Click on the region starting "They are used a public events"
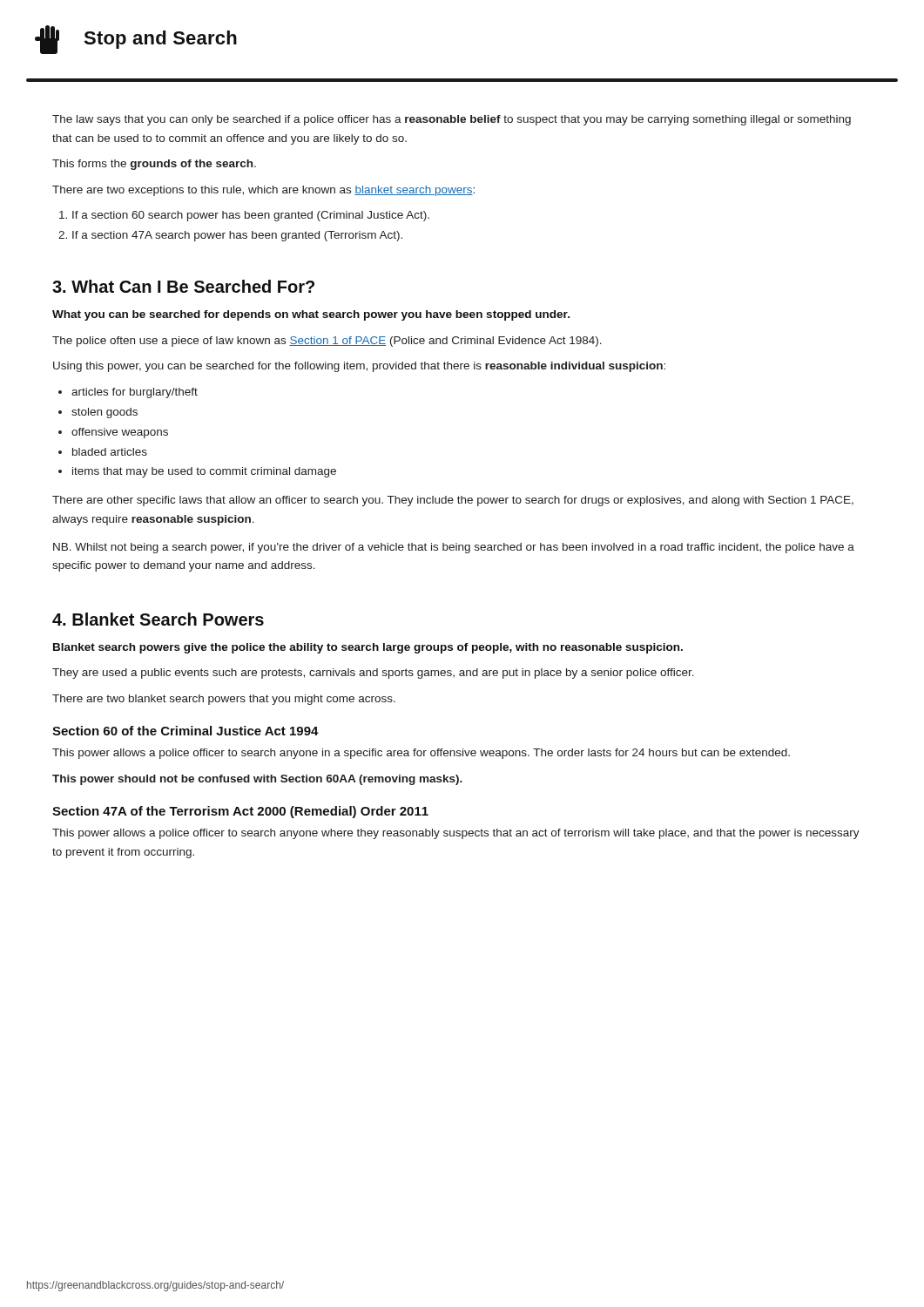Viewport: 924px width, 1307px height. click(373, 672)
